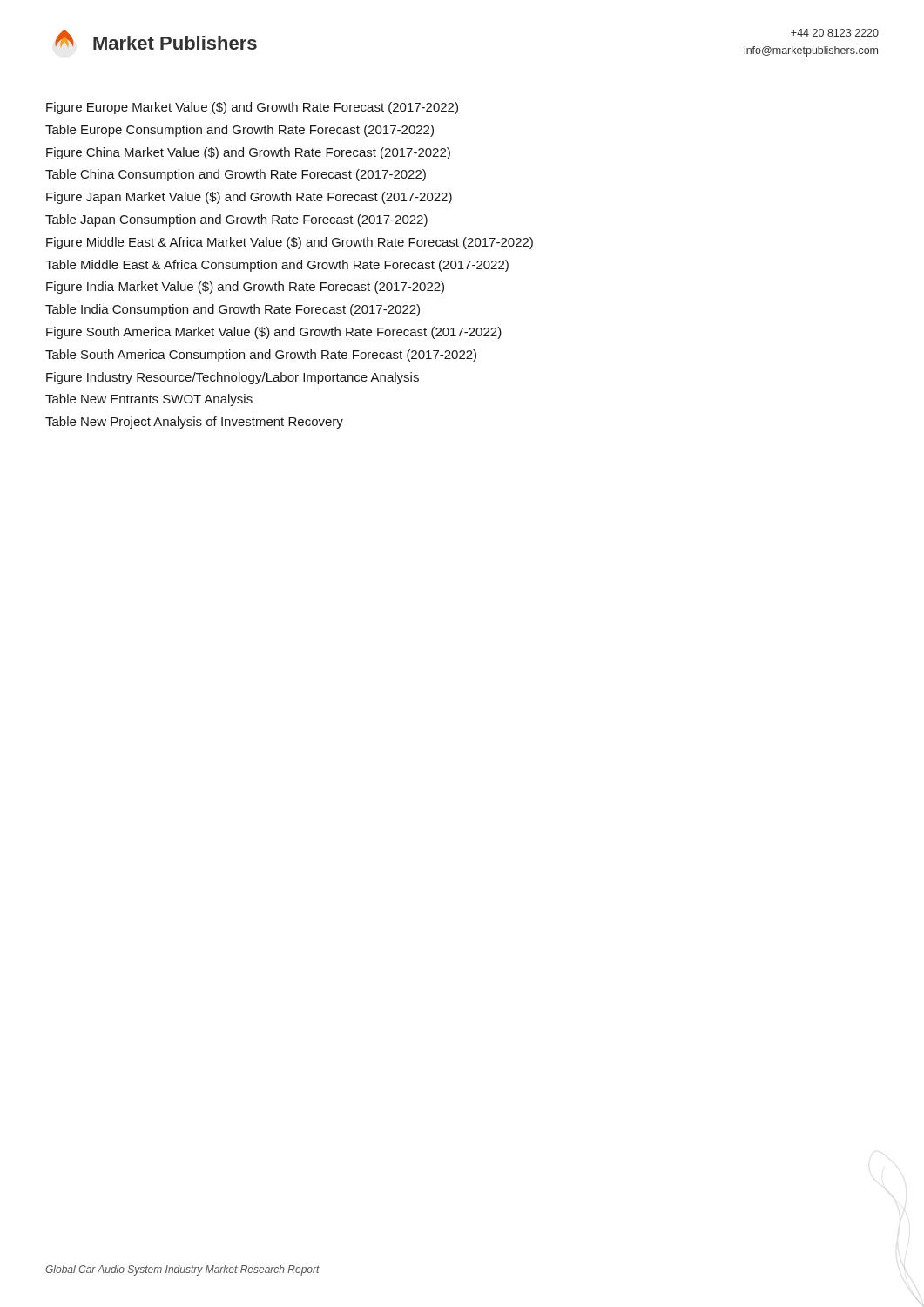Point to the block beginning "Figure Middle East"
This screenshot has width=924, height=1307.
[289, 242]
